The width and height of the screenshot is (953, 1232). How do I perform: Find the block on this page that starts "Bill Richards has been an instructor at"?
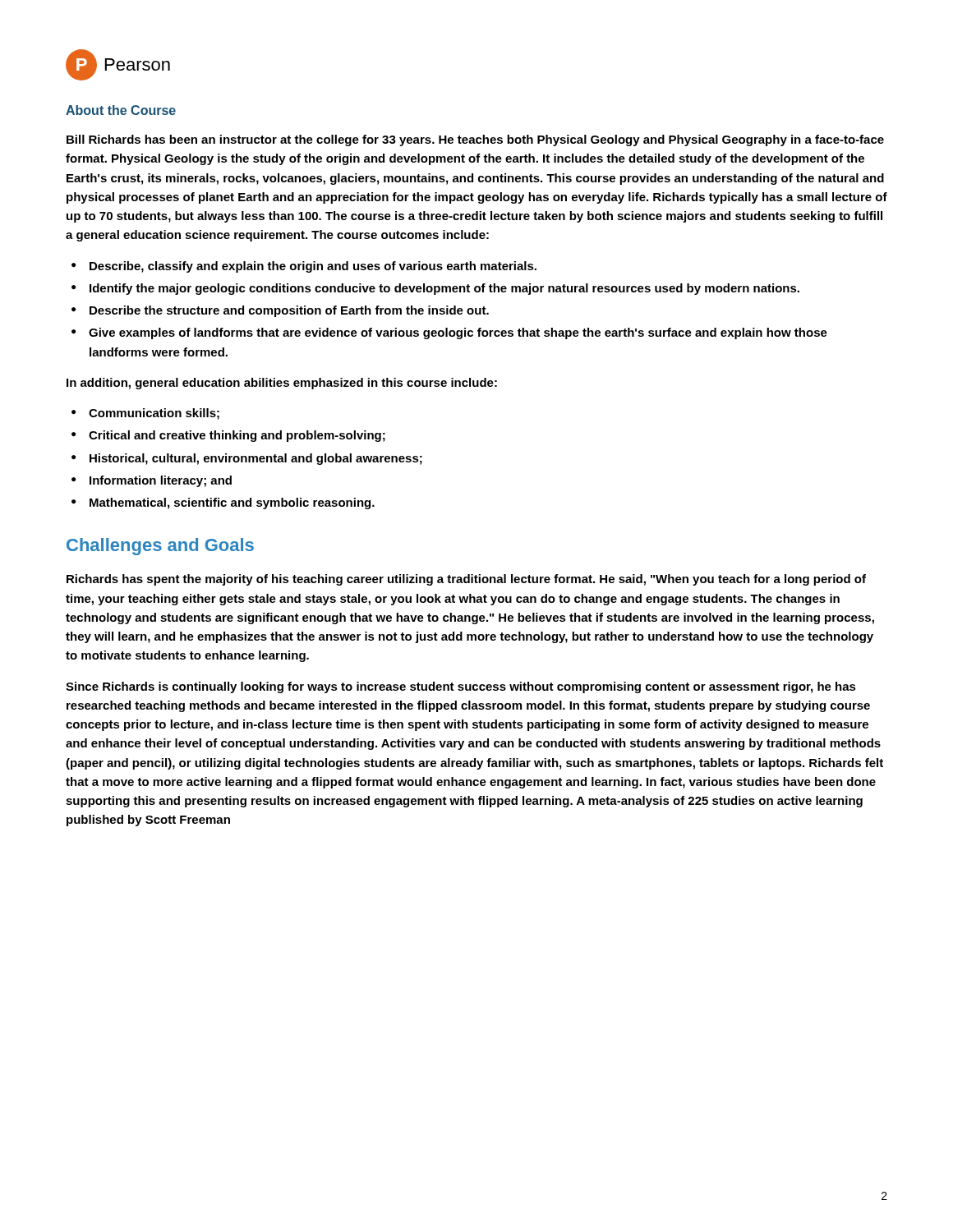[x=476, y=187]
